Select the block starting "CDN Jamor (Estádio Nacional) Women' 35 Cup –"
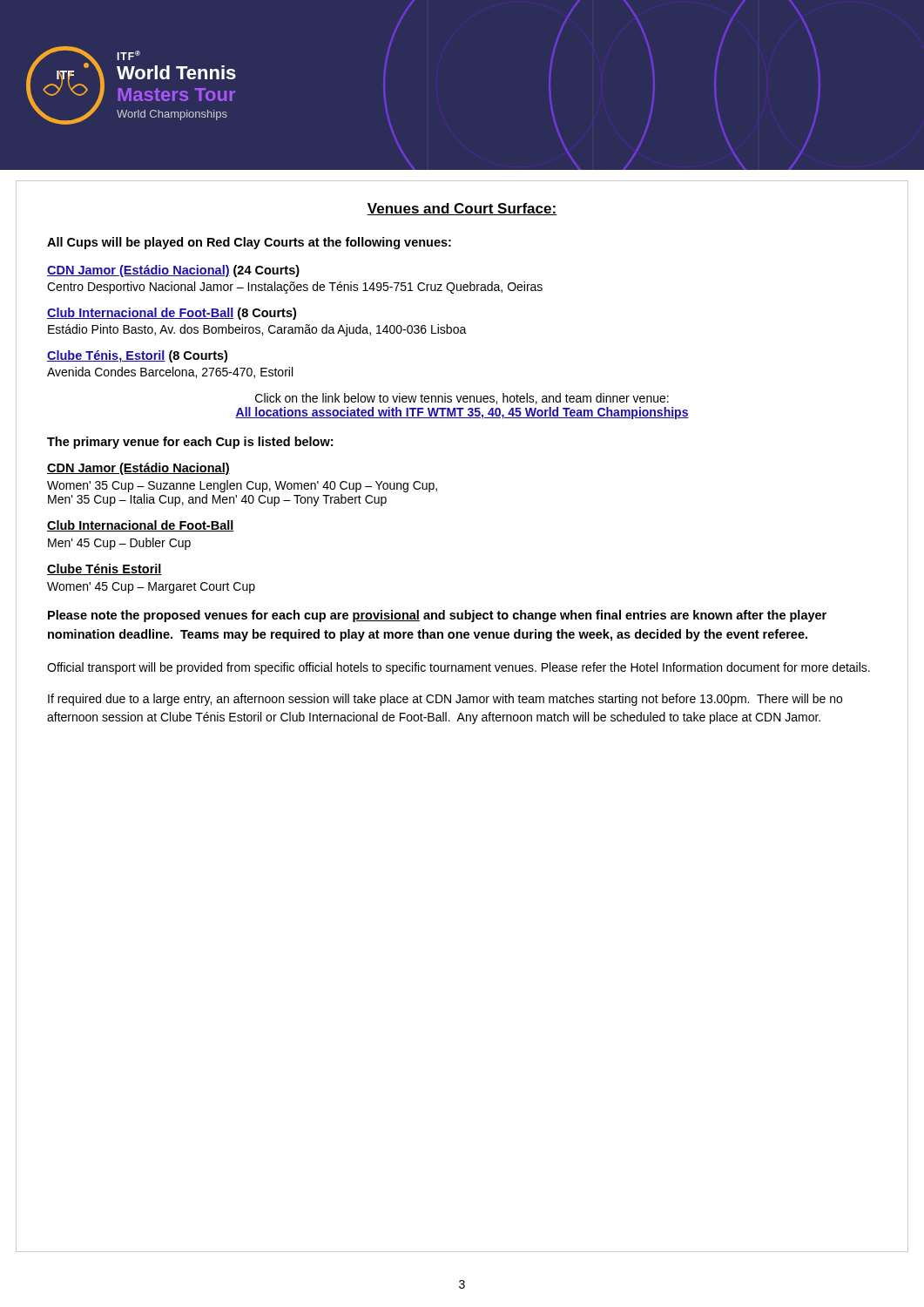Viewport: 924px width, 1307px height. 138,469
